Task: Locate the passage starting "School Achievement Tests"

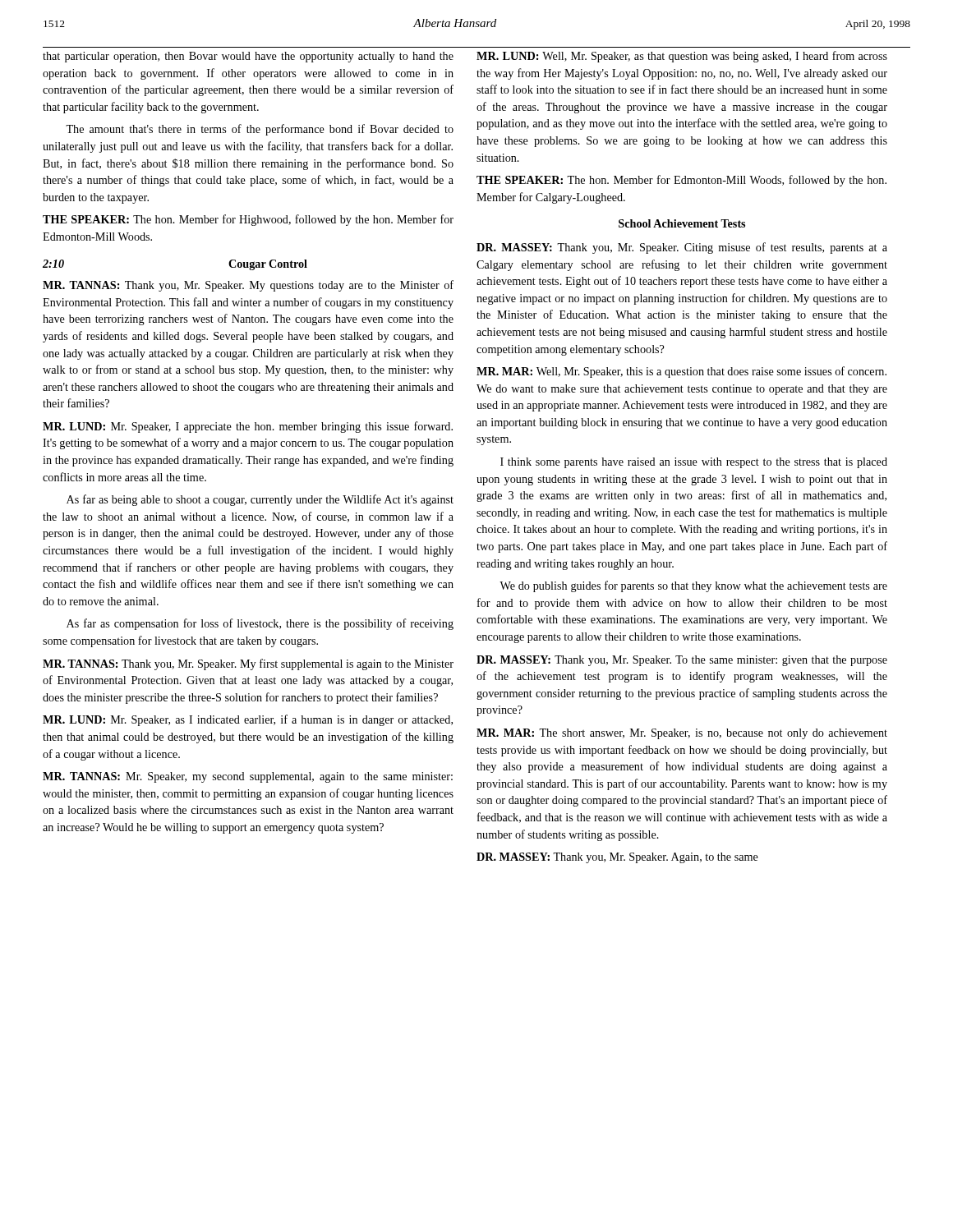Action: (x=682, y=224)
